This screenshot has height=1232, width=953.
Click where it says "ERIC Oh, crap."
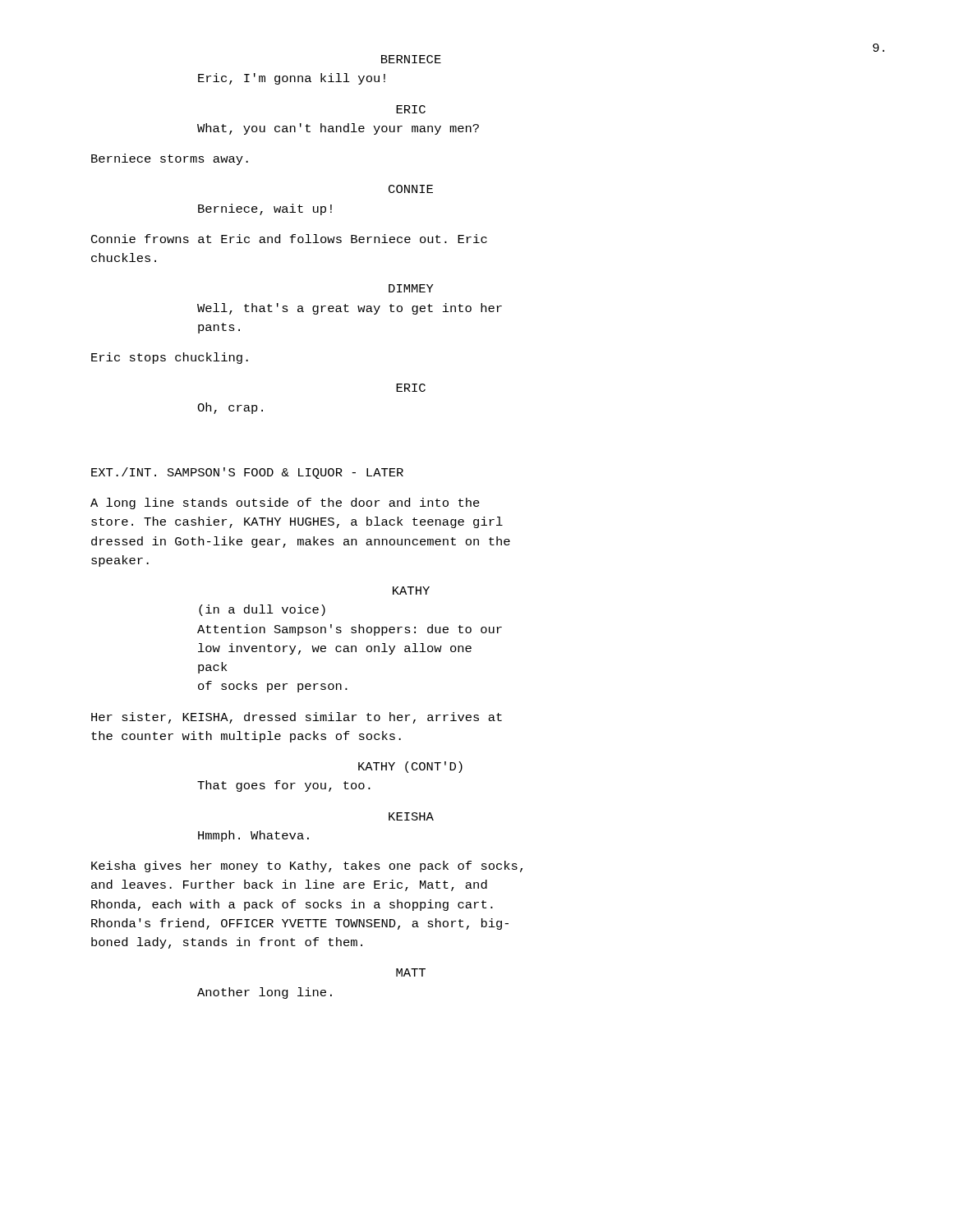[411, 399]
